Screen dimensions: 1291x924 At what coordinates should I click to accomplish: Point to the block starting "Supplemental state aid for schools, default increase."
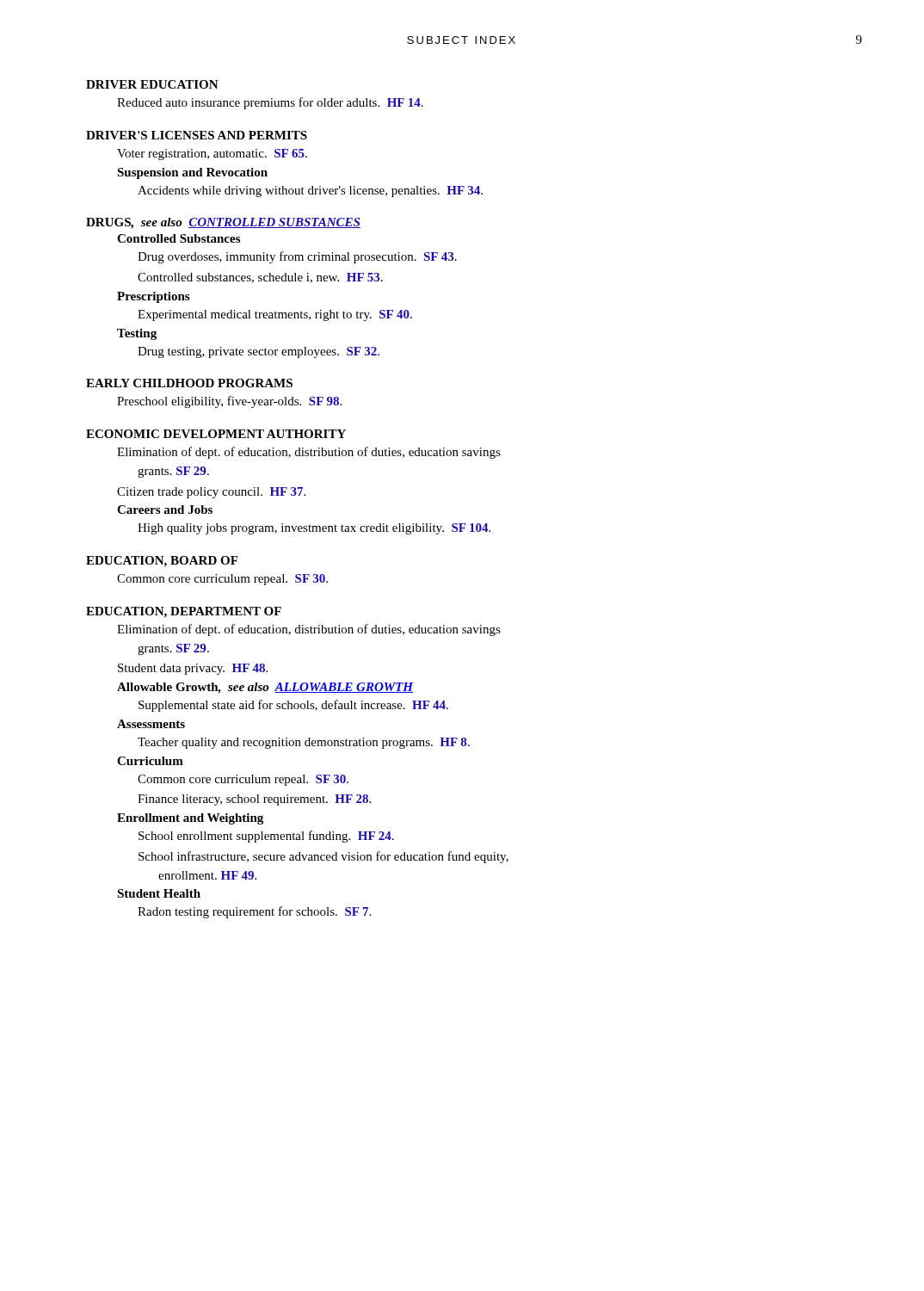tap(293, 705)
